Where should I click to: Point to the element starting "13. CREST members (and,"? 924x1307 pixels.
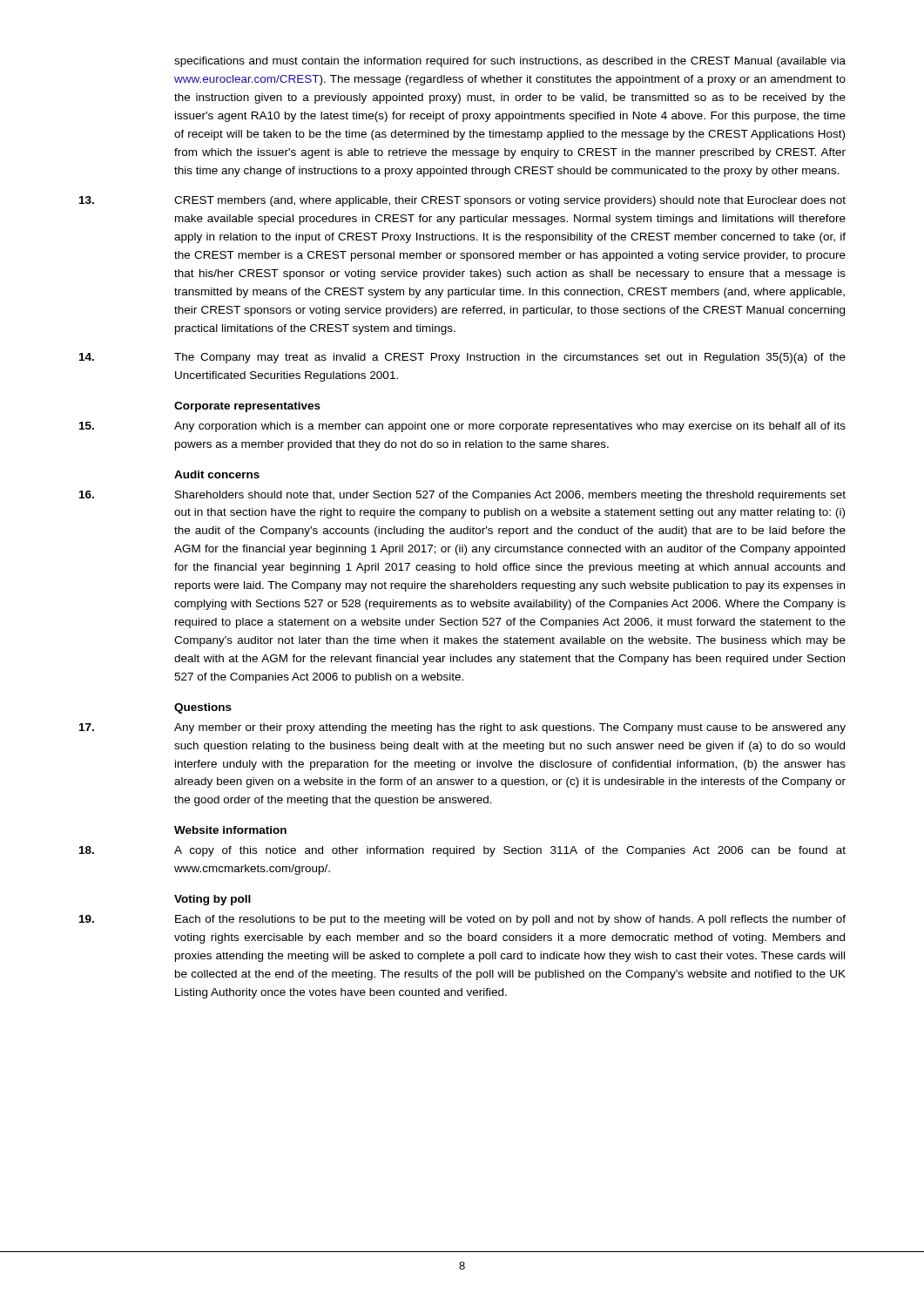click(462, 265)
